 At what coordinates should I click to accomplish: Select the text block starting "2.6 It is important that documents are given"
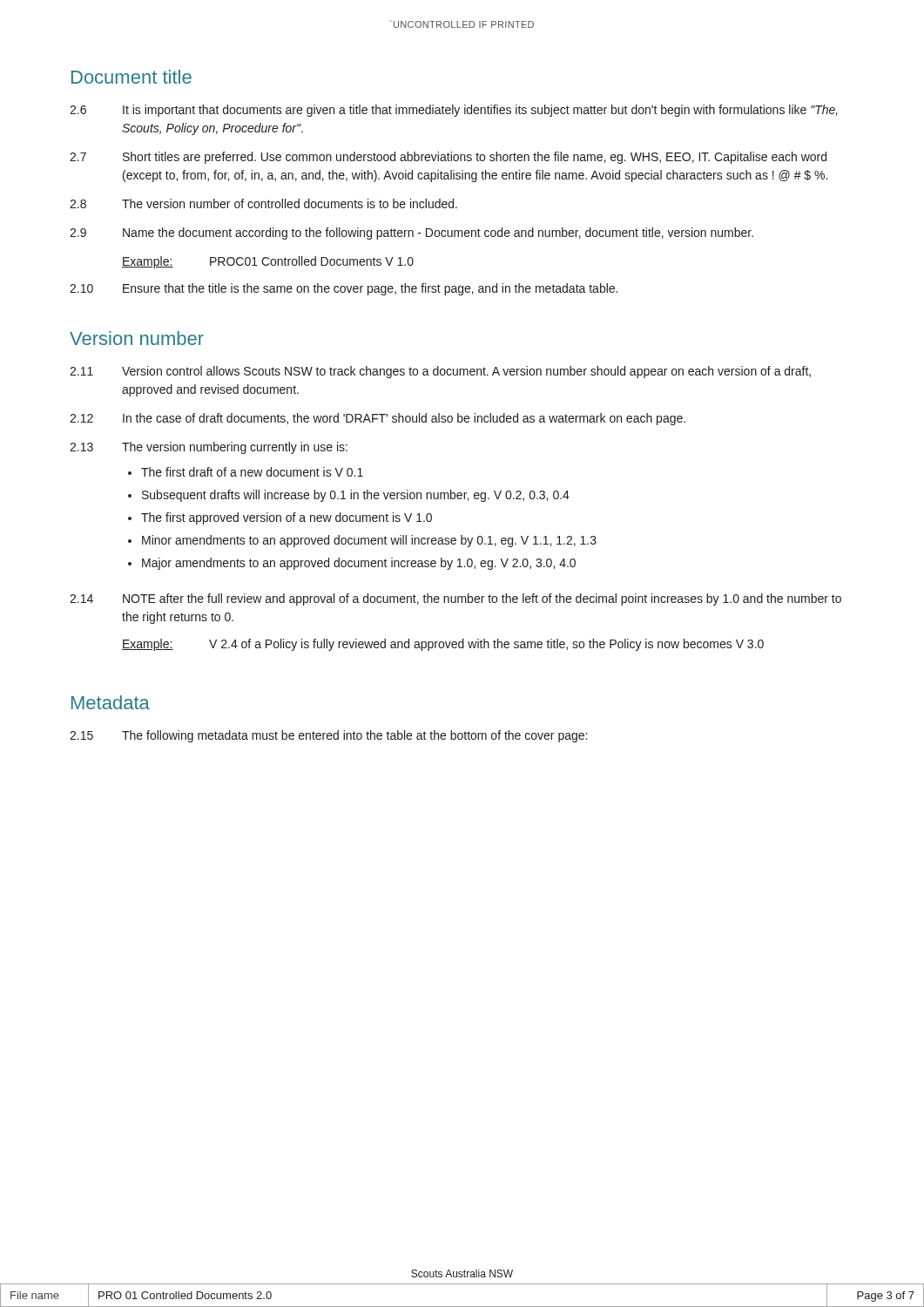point(462,119)
